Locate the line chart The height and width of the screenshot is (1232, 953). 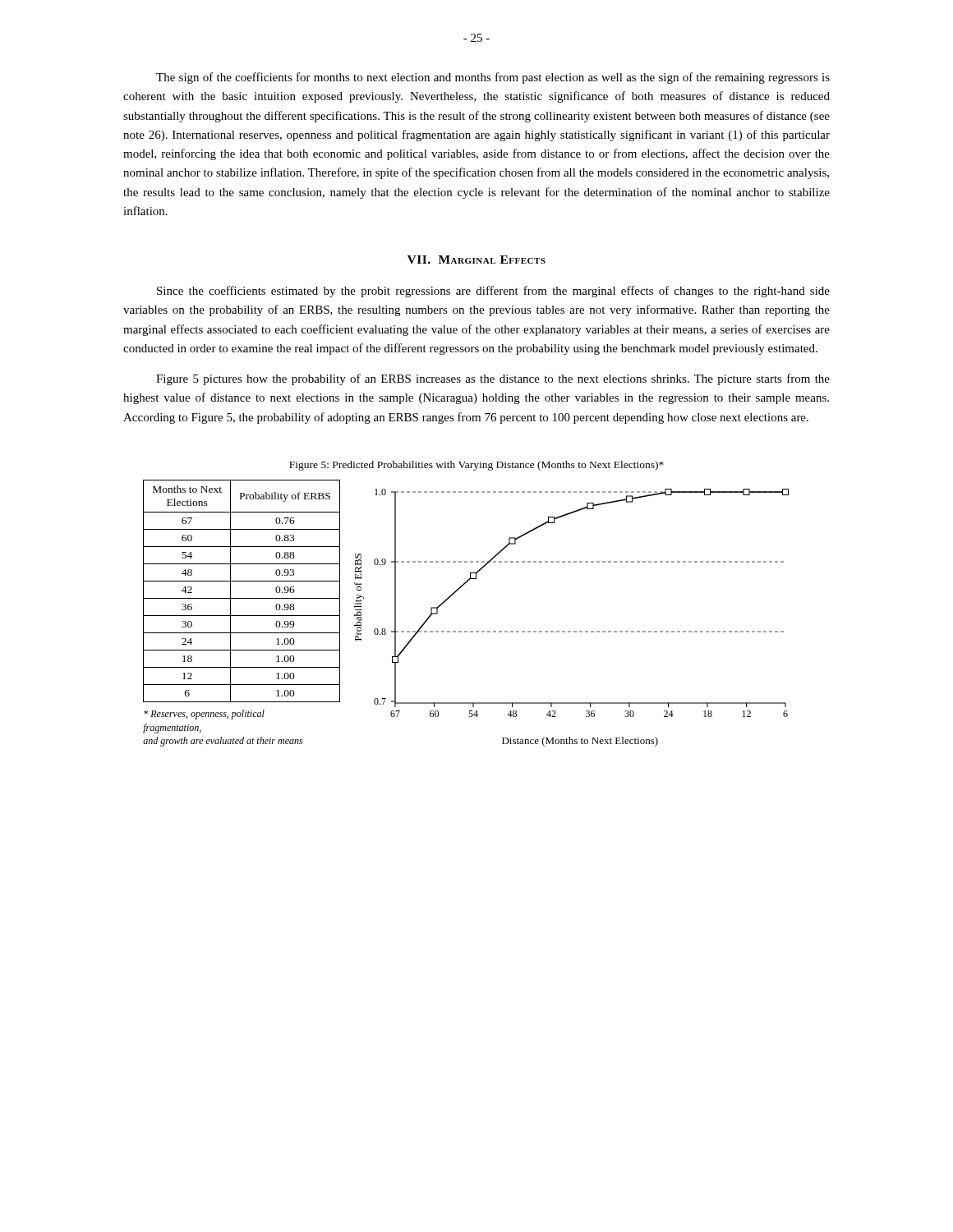pyautogui.click(x=580, y=613)
